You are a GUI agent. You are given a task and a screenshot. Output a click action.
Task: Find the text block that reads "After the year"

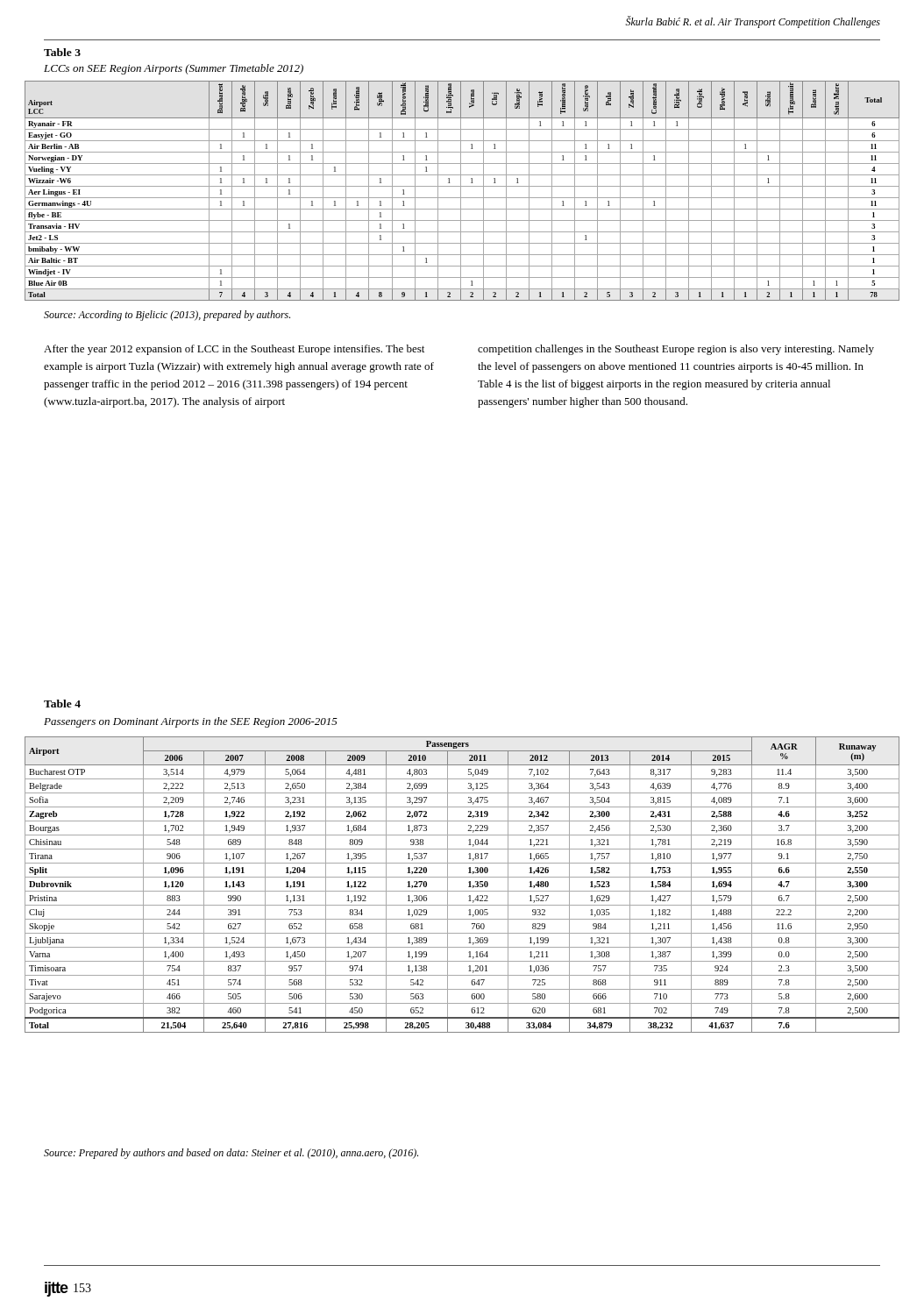[239, 375]
